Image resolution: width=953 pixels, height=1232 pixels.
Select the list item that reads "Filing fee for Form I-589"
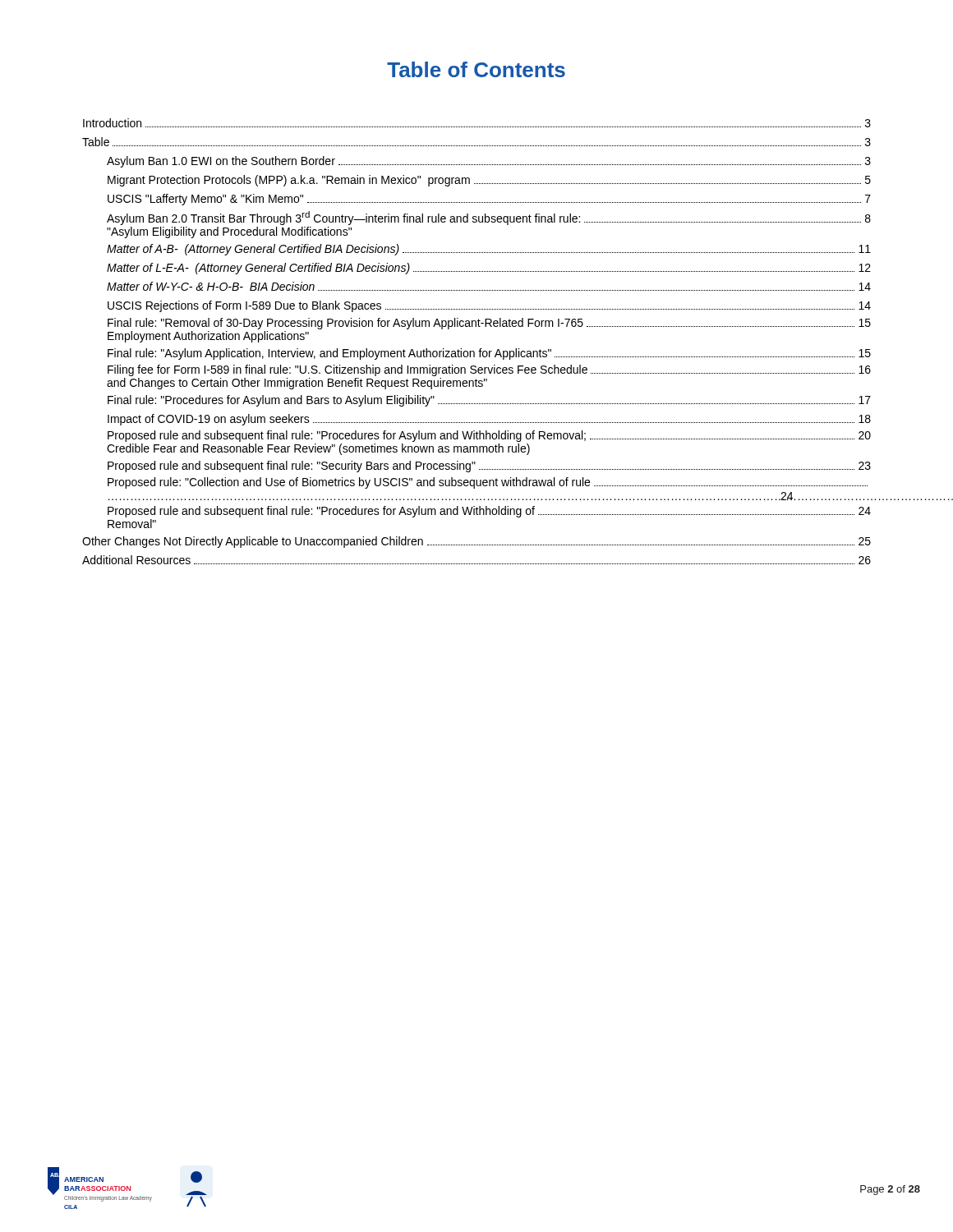pyautogui.click(x=476, y=376)
